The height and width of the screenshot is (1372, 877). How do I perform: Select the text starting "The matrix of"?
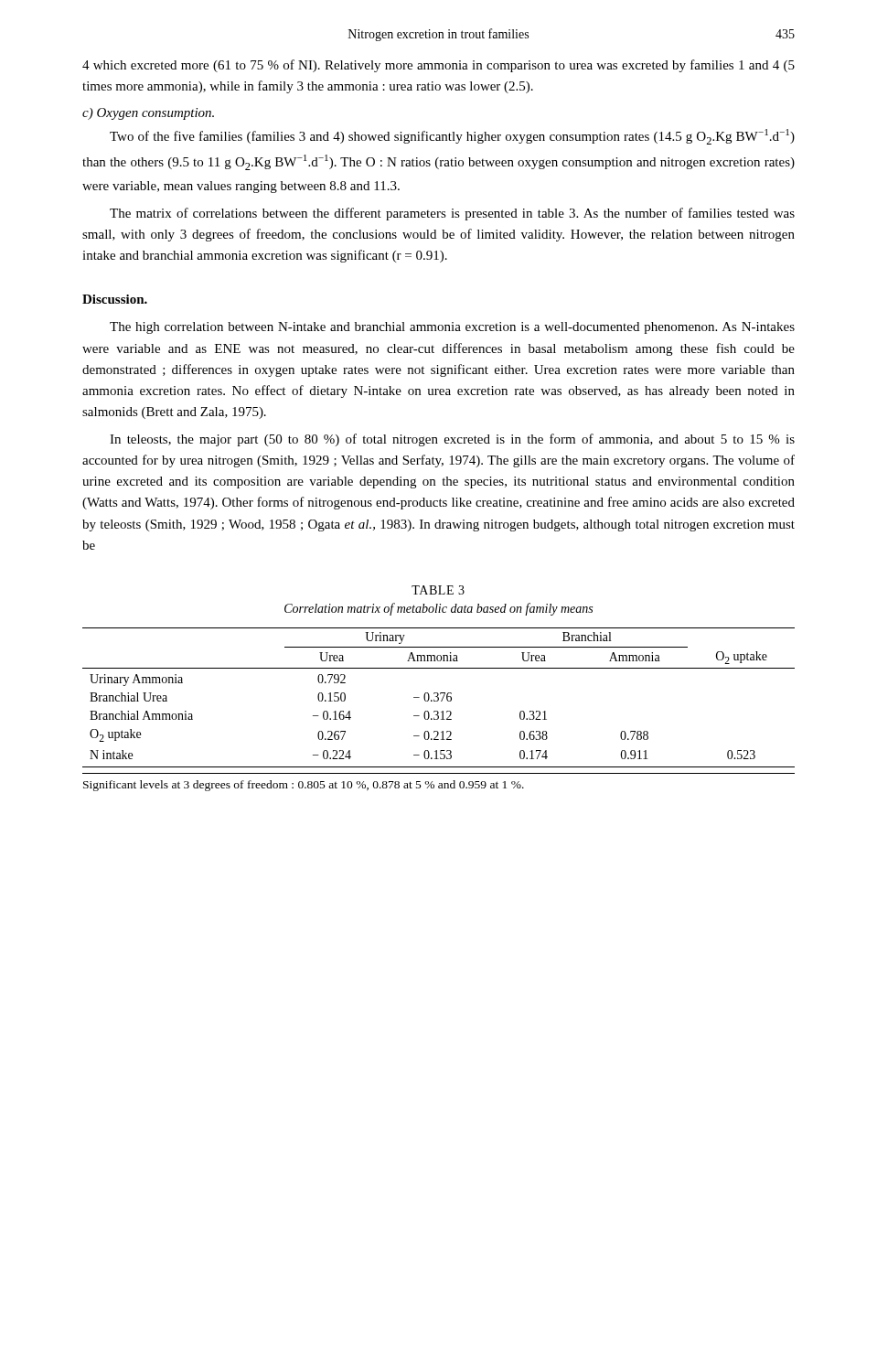438,235
